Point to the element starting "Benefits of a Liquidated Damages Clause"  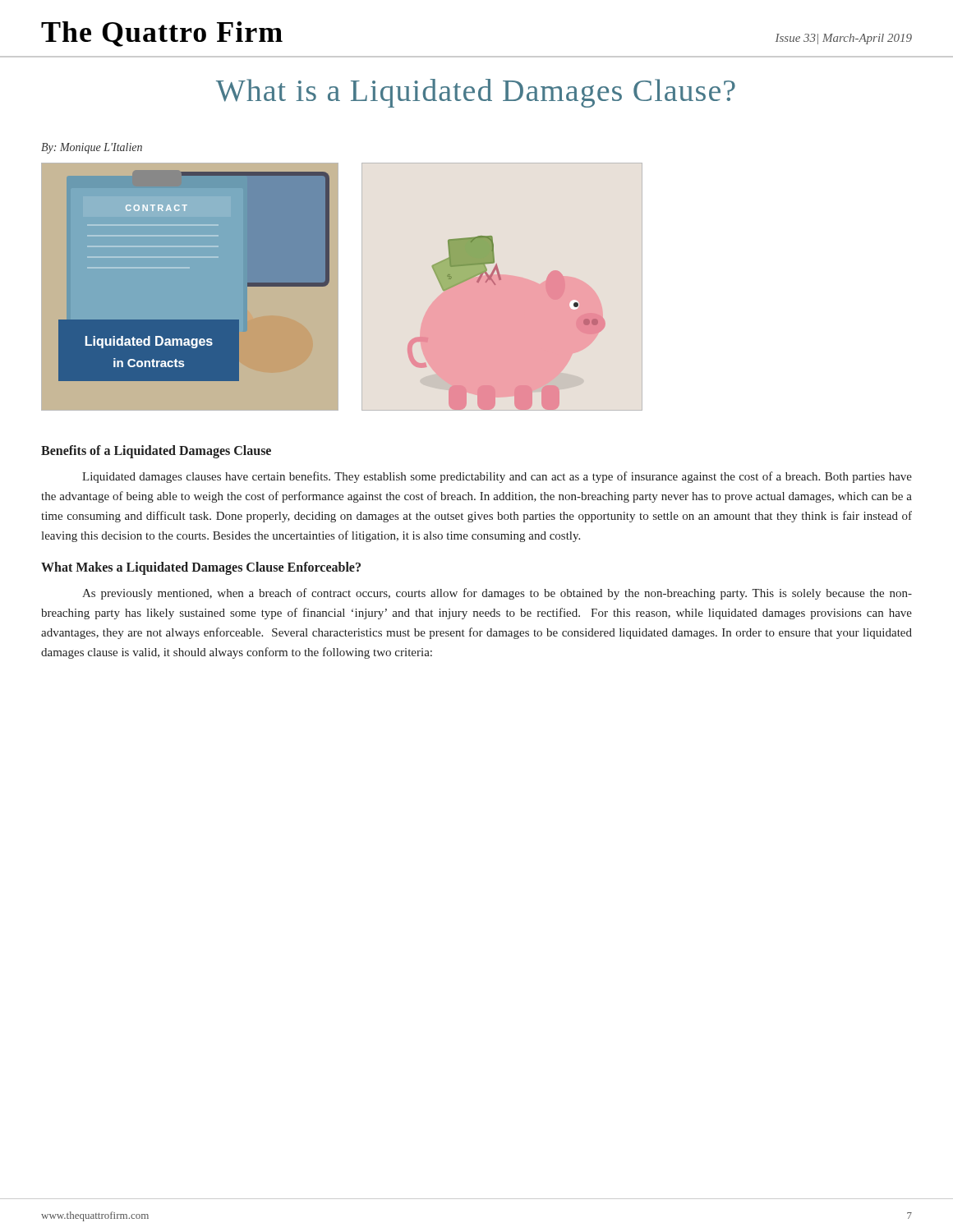coord(156,450)
